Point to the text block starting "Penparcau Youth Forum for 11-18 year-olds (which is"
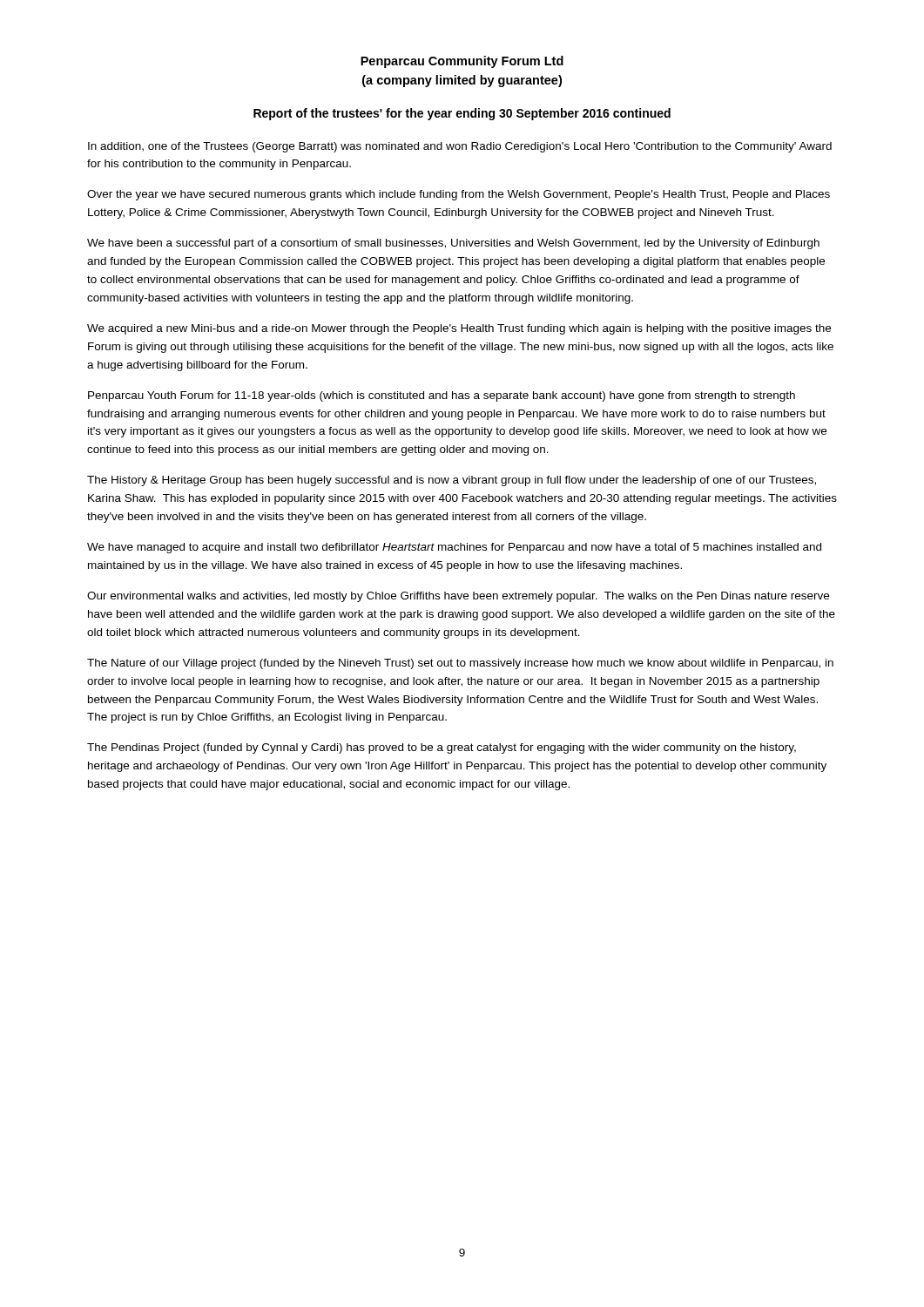 [457, 422]
